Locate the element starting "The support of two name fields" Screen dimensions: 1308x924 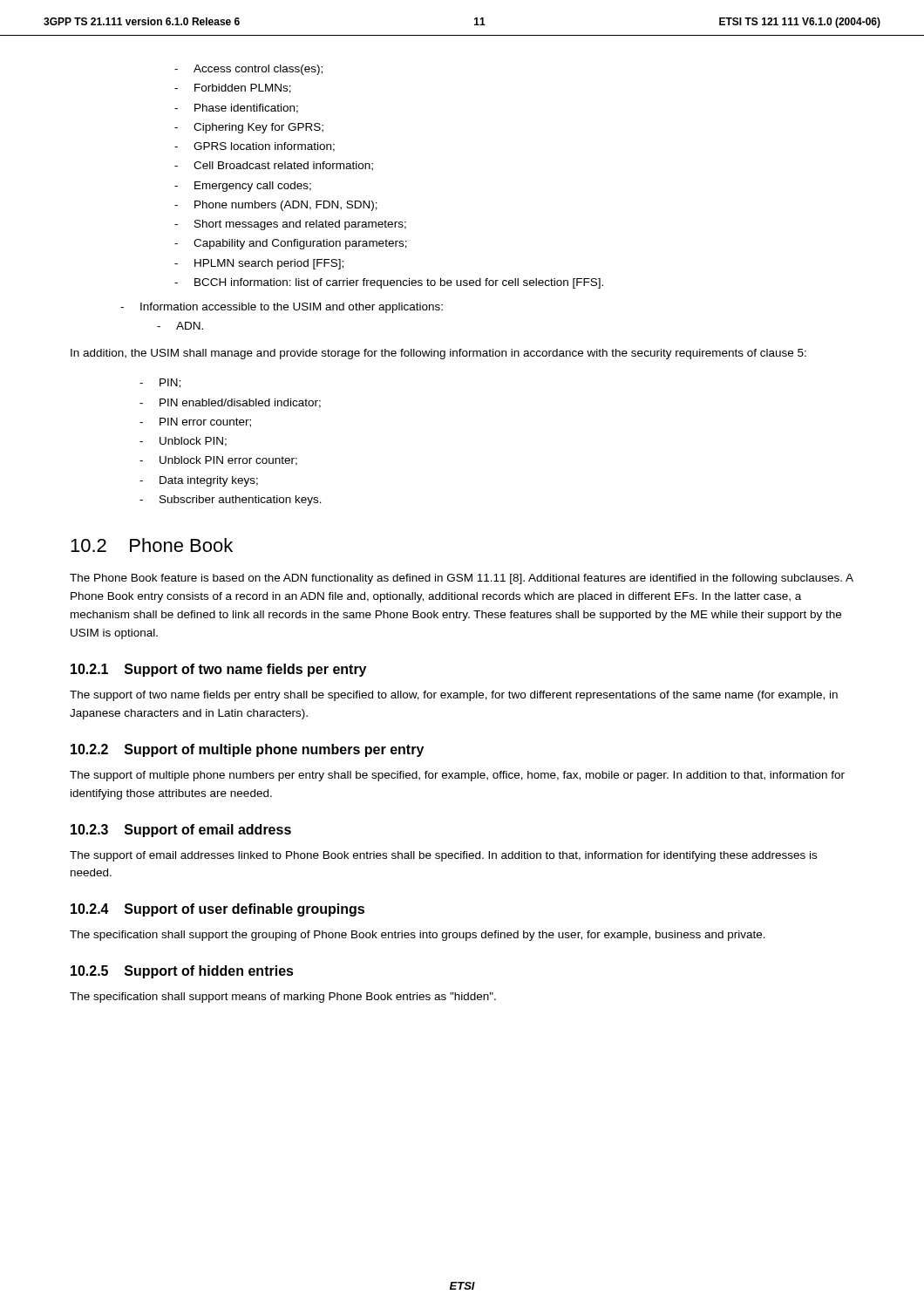tap(454, 704)
